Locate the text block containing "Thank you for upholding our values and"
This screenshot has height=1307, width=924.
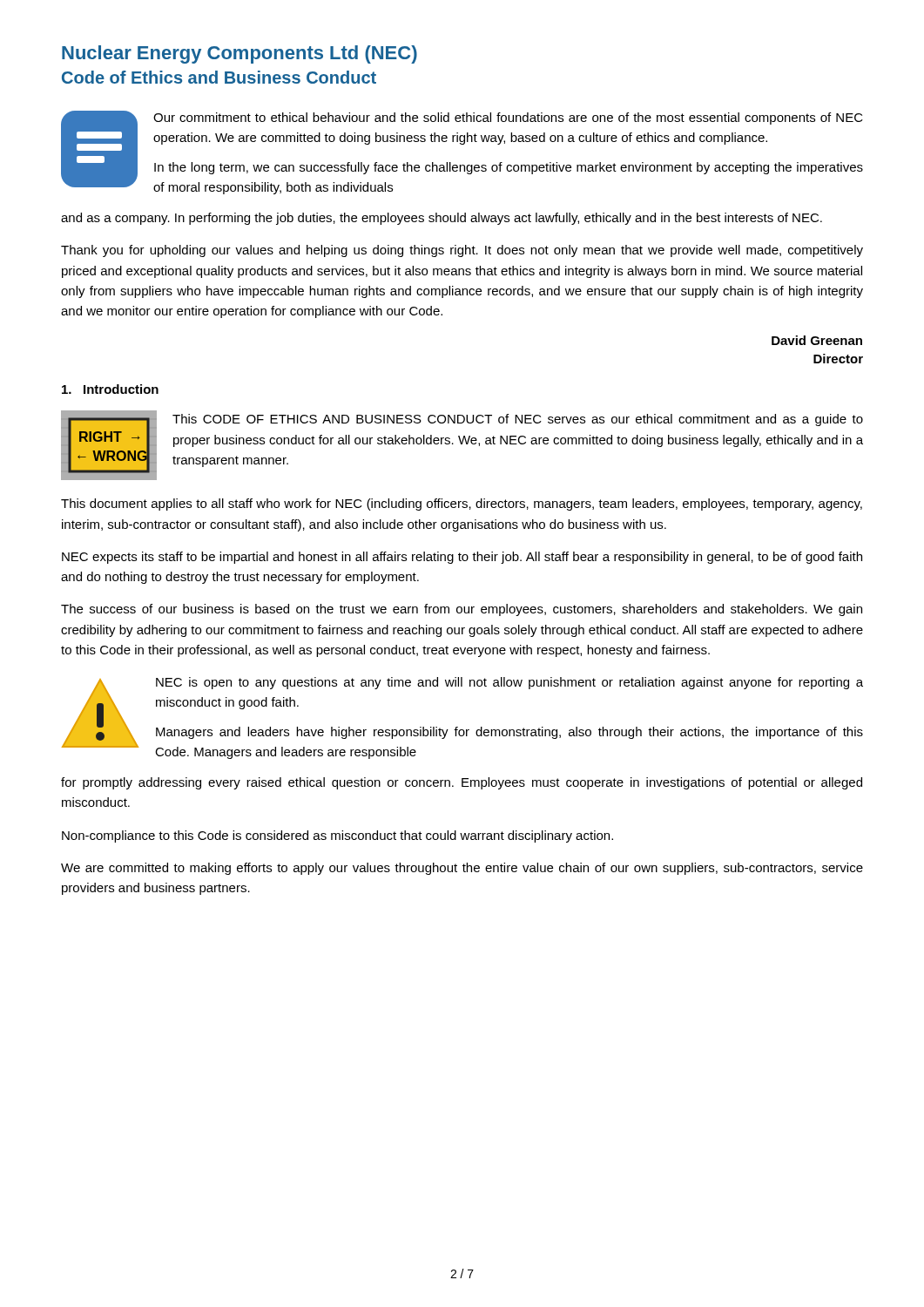462,280
